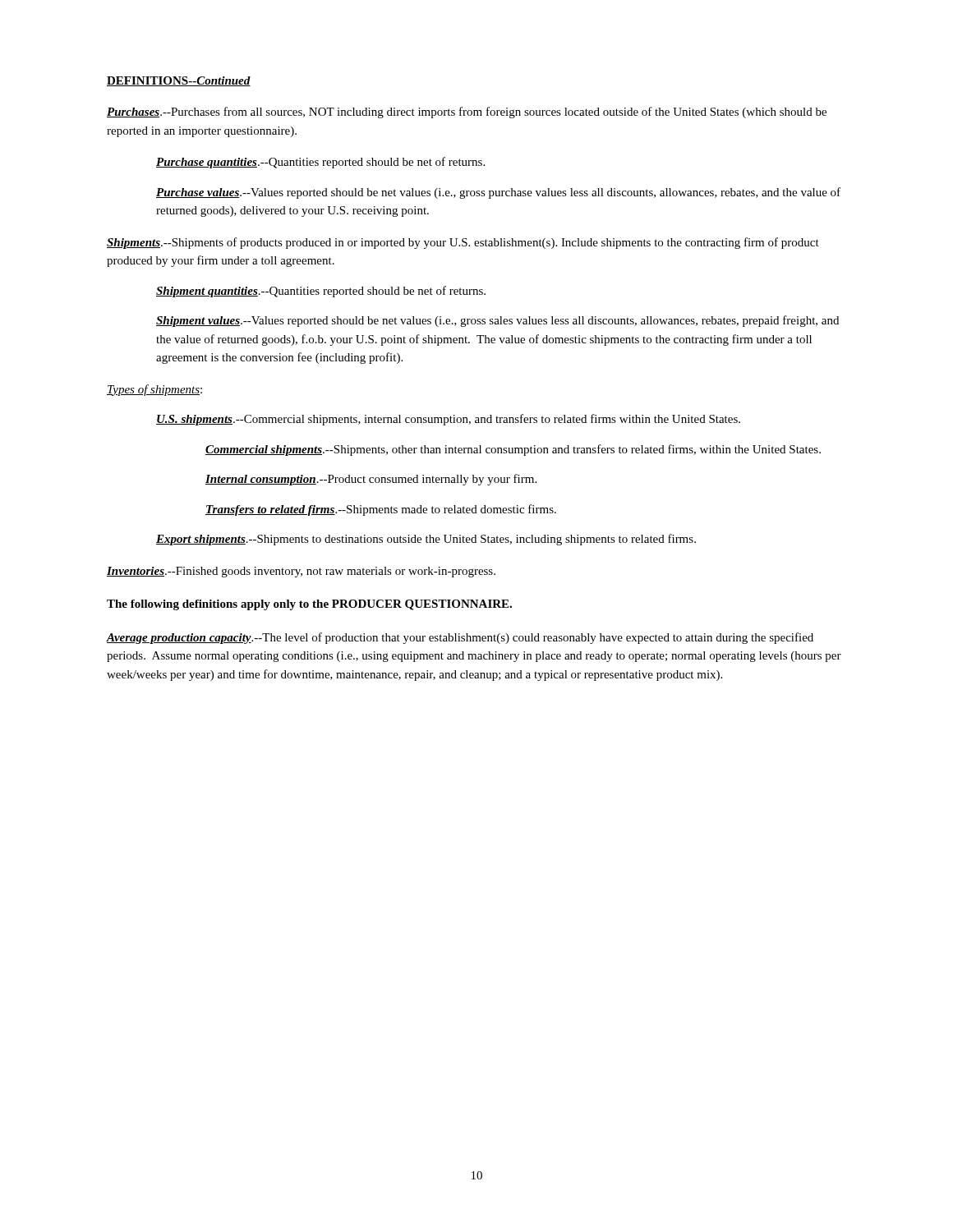Locate the block of text that opens with "Export shipments.--Shipments to destinations outside the United"

[426, 539]
